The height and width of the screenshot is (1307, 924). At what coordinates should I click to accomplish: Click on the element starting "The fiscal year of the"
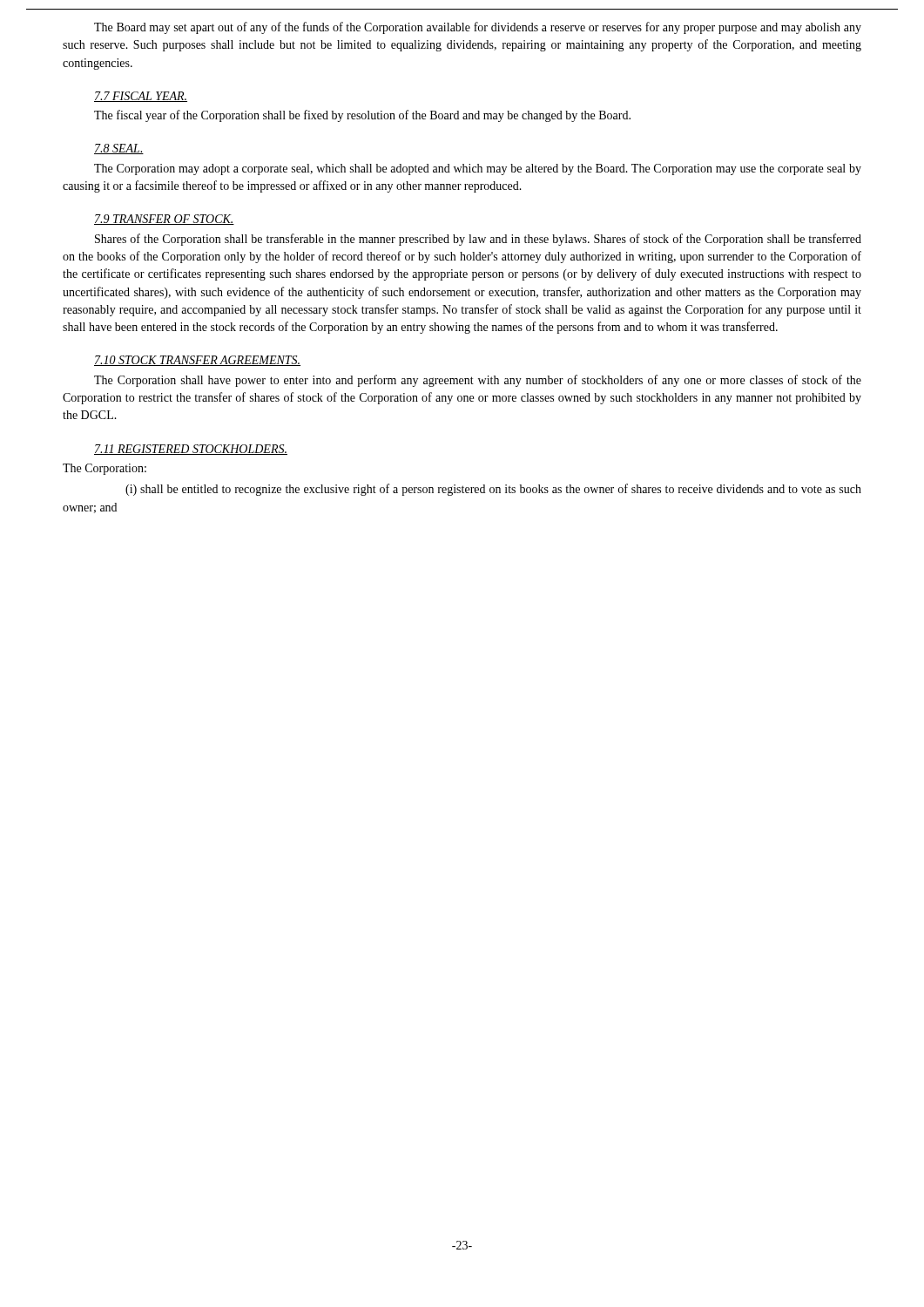[363, 116]
